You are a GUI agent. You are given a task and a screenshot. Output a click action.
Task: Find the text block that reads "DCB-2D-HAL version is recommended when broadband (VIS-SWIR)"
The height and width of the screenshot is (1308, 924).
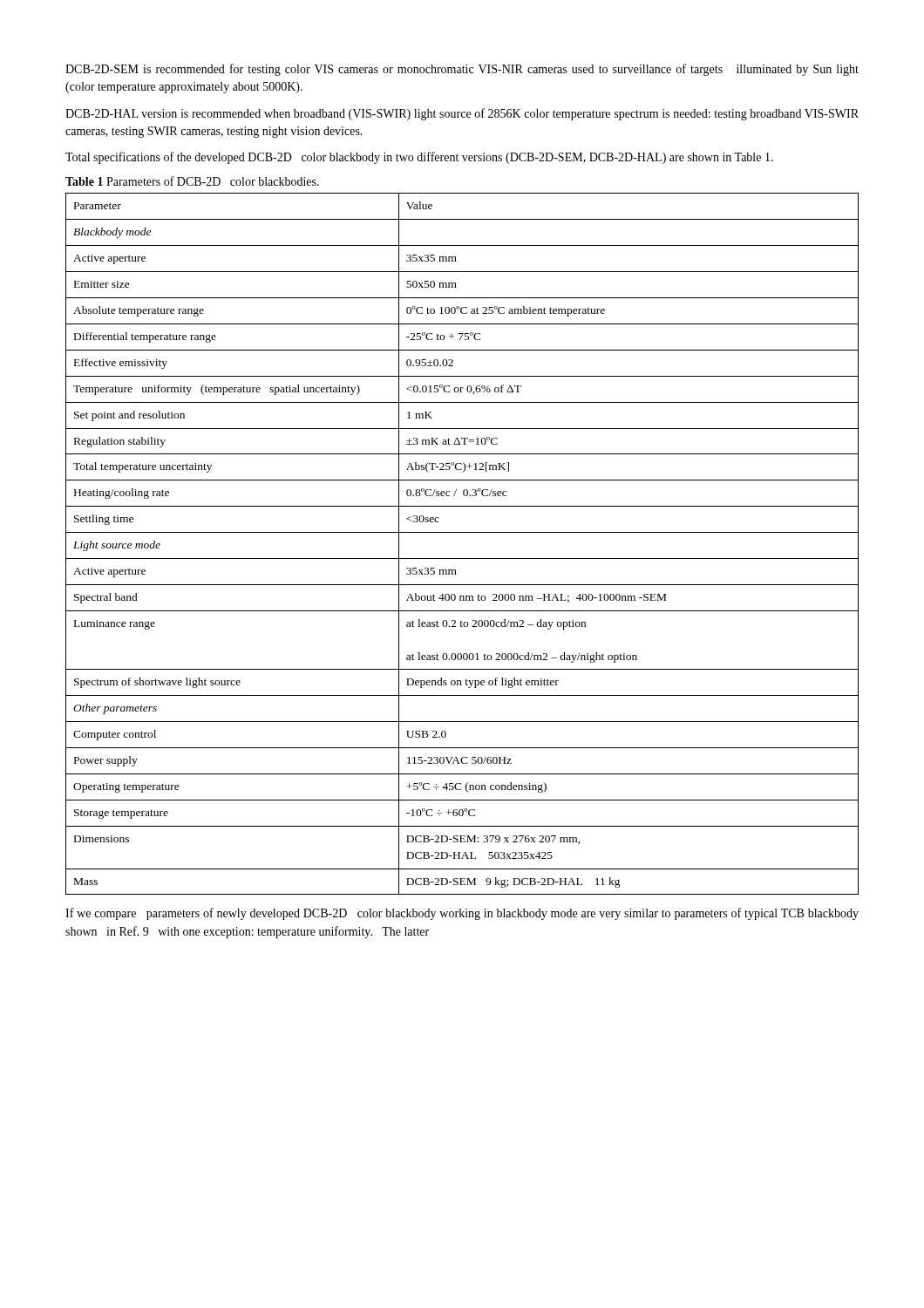click(x=462, y=123)
